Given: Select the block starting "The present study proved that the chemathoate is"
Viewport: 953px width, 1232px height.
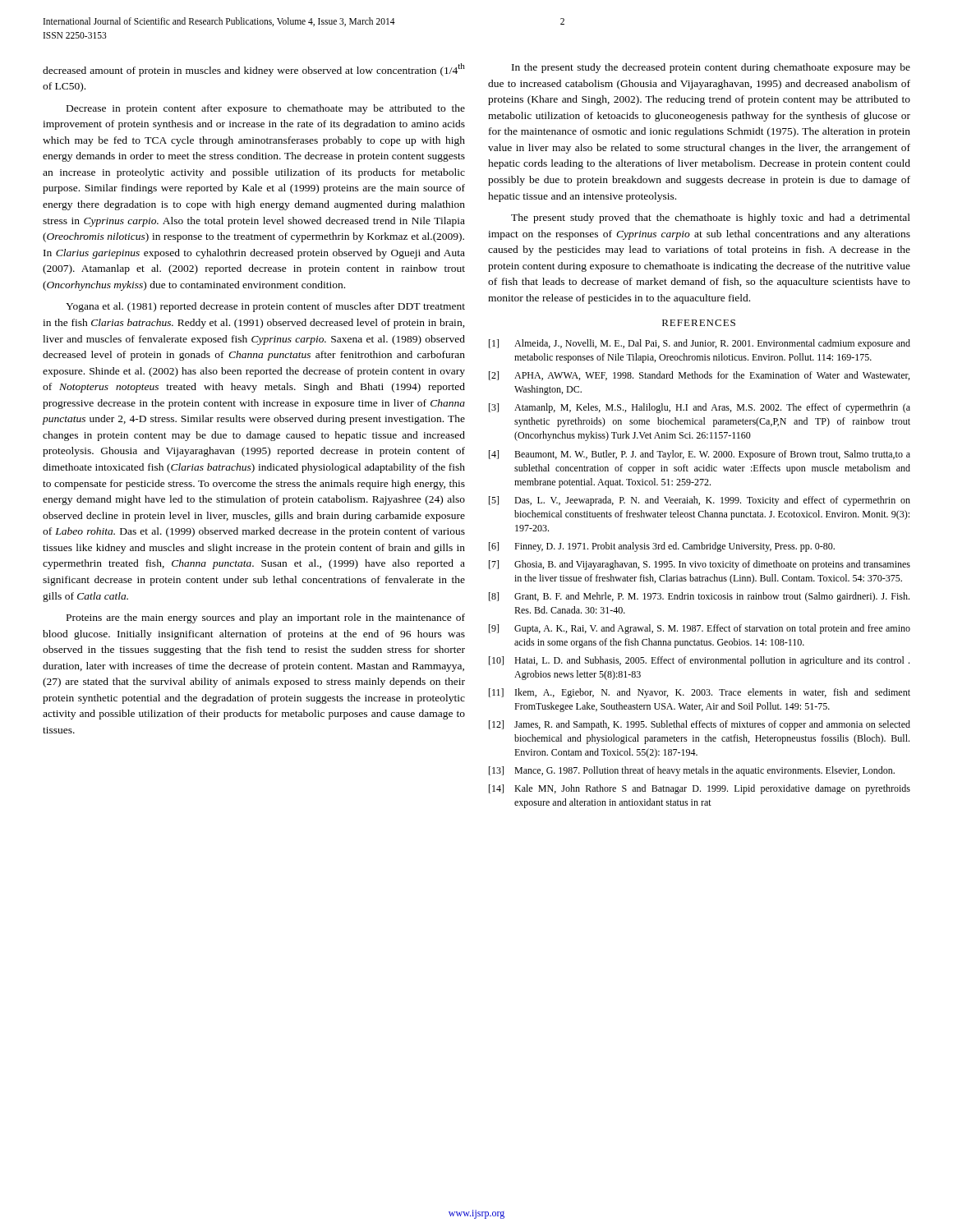Looking at the screenshot, I should pyautogui.click(x=699, y=257).
